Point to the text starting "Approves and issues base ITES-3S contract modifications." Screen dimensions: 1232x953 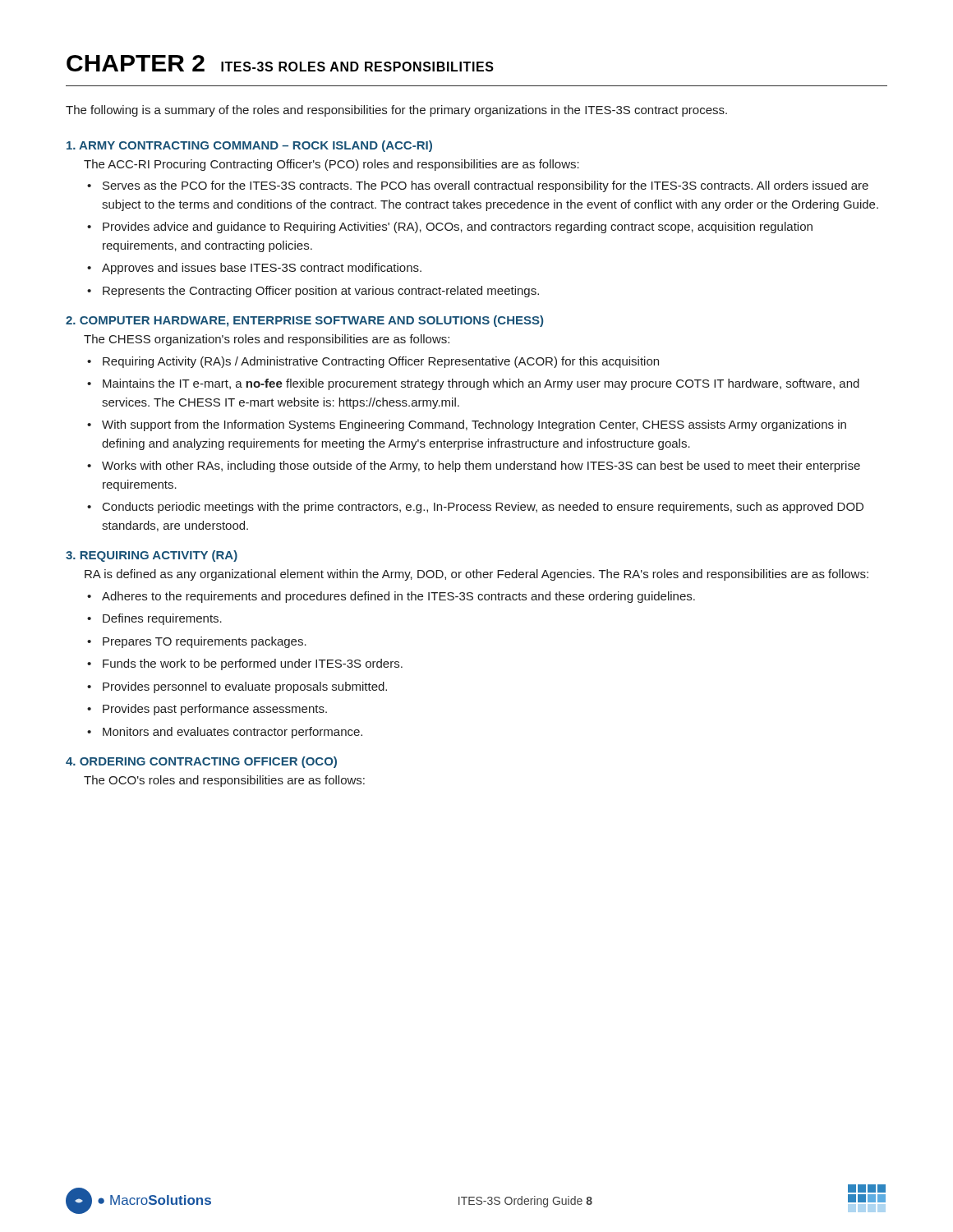[x=262, y=267]
